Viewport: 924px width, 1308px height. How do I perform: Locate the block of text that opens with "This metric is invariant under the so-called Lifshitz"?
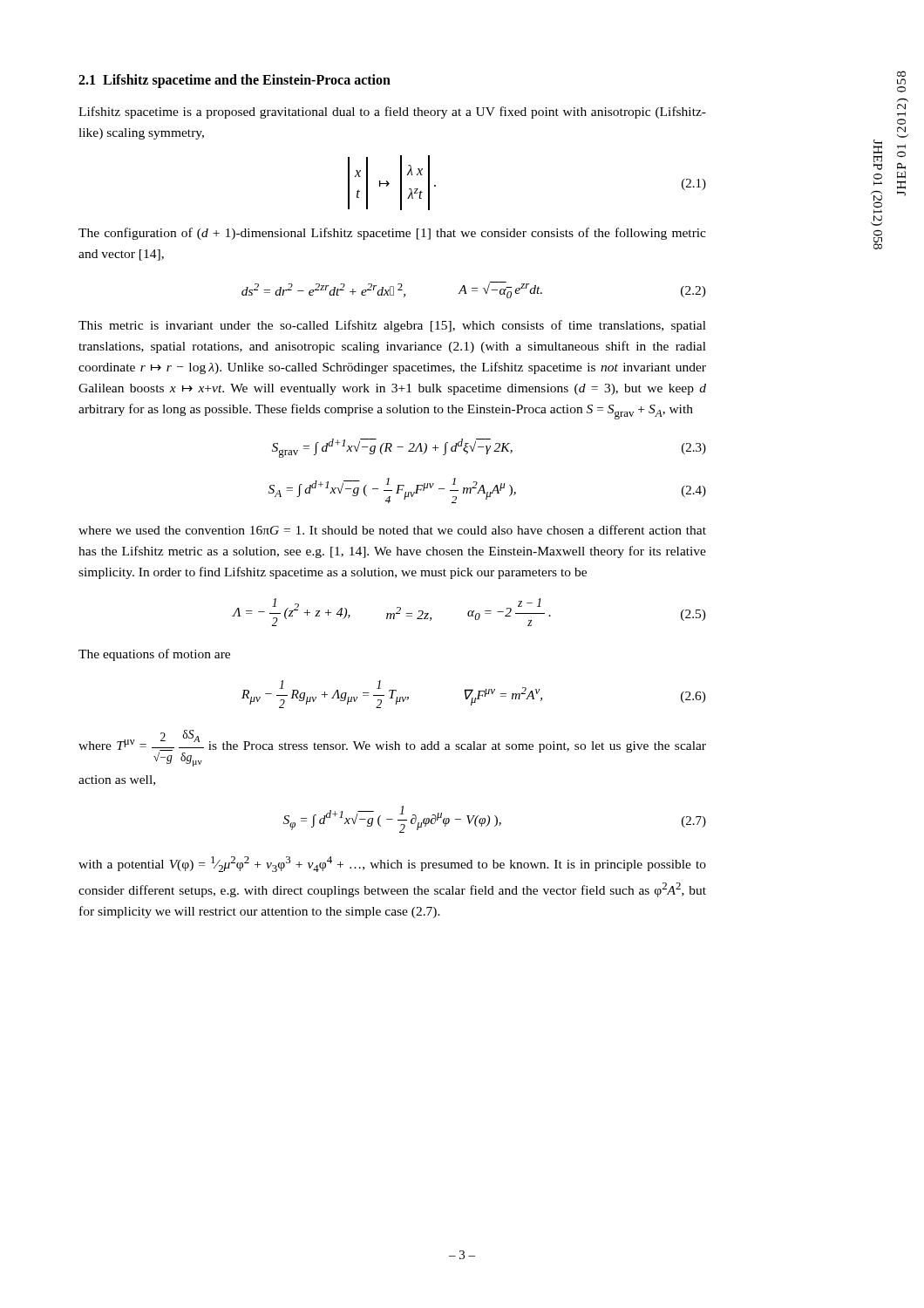(x=392, y=369)
